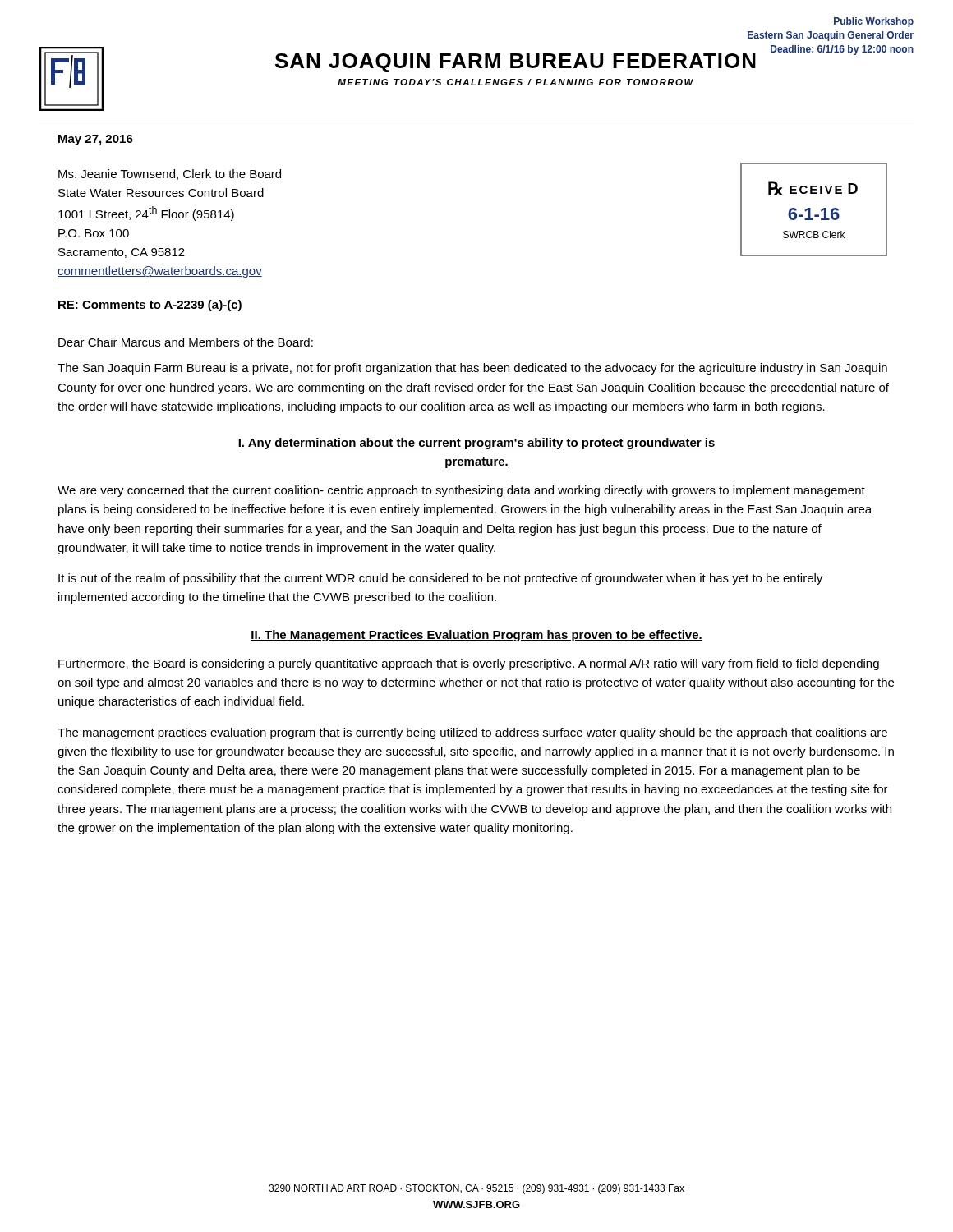Locate the block starting "SAN JOAQUIN FARM"
Image resolution: width=953 pixels, height=1232 pixels.
[x=516, y=61]
